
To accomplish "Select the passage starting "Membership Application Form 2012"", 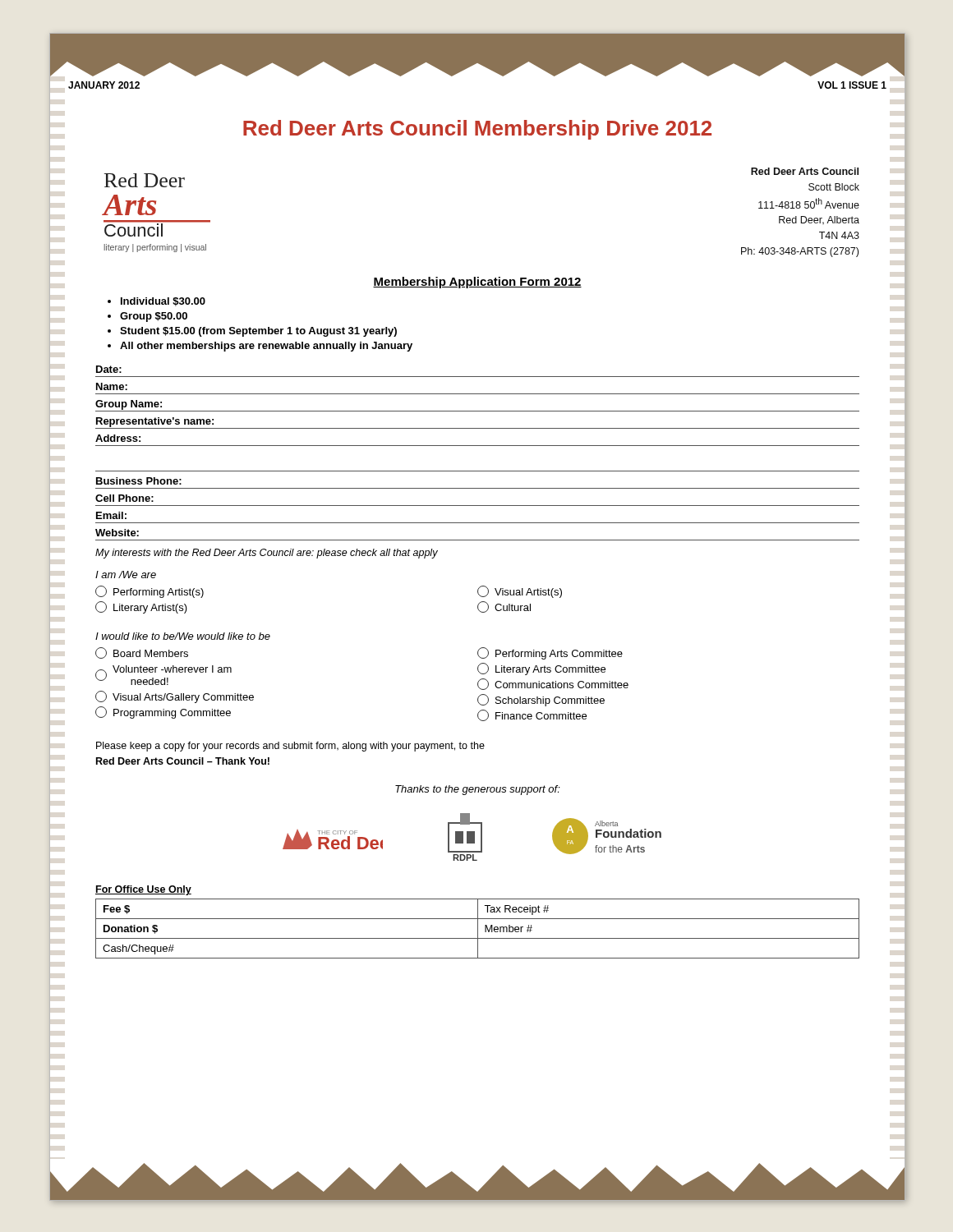I will 477,281.
